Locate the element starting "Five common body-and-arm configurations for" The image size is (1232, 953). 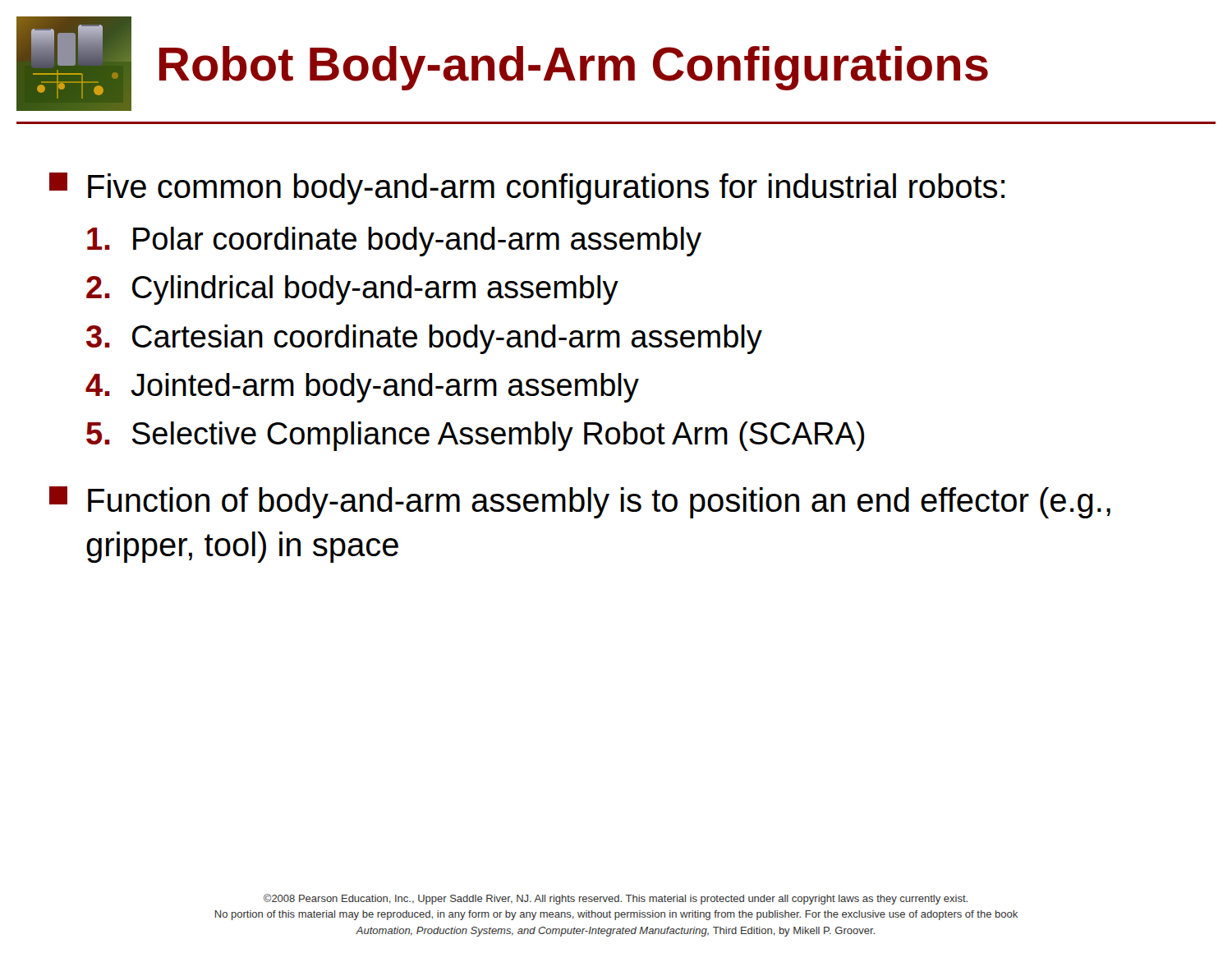[528, 313]
